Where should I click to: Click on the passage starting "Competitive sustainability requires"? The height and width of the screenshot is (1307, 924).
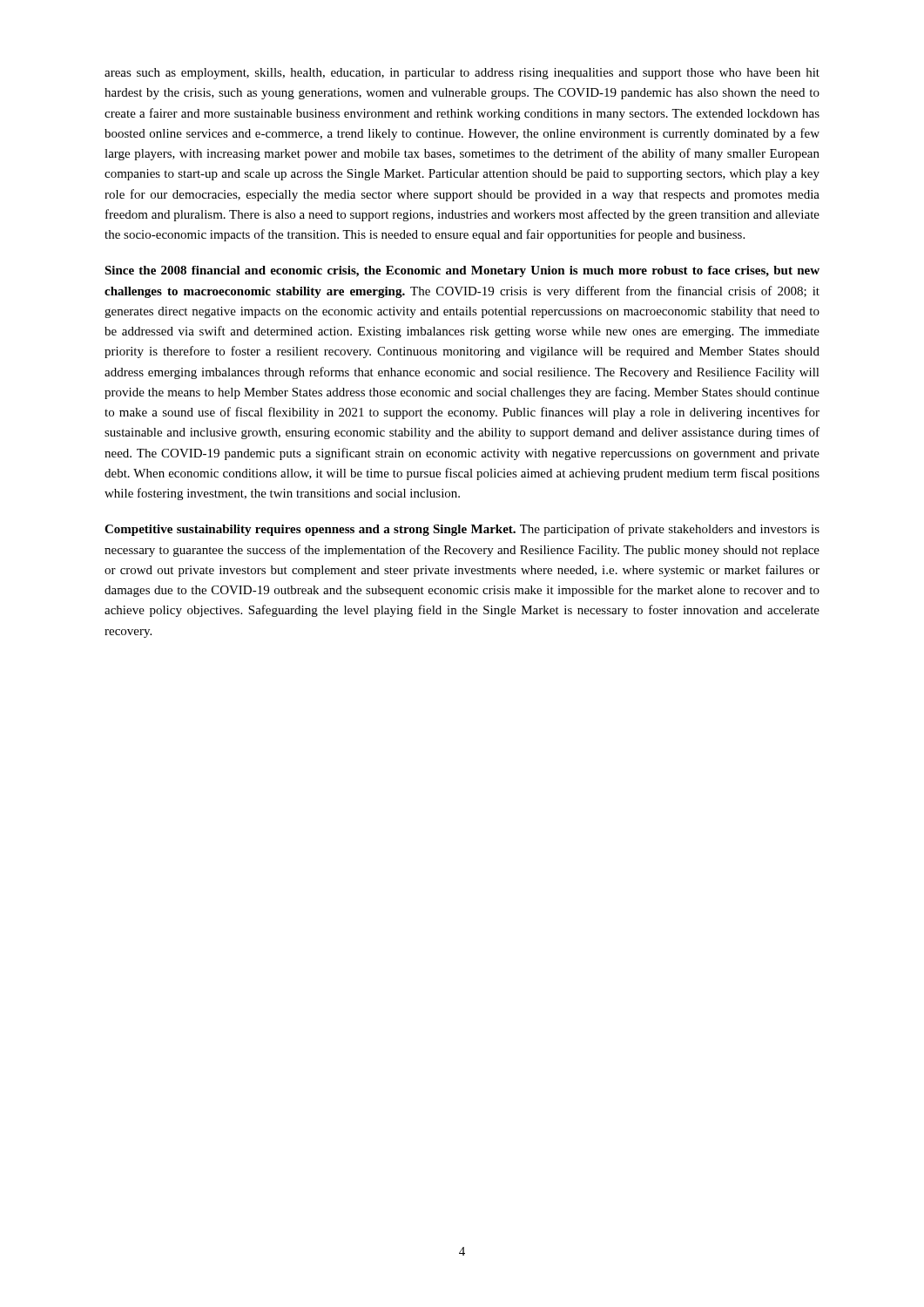point(462,580)
